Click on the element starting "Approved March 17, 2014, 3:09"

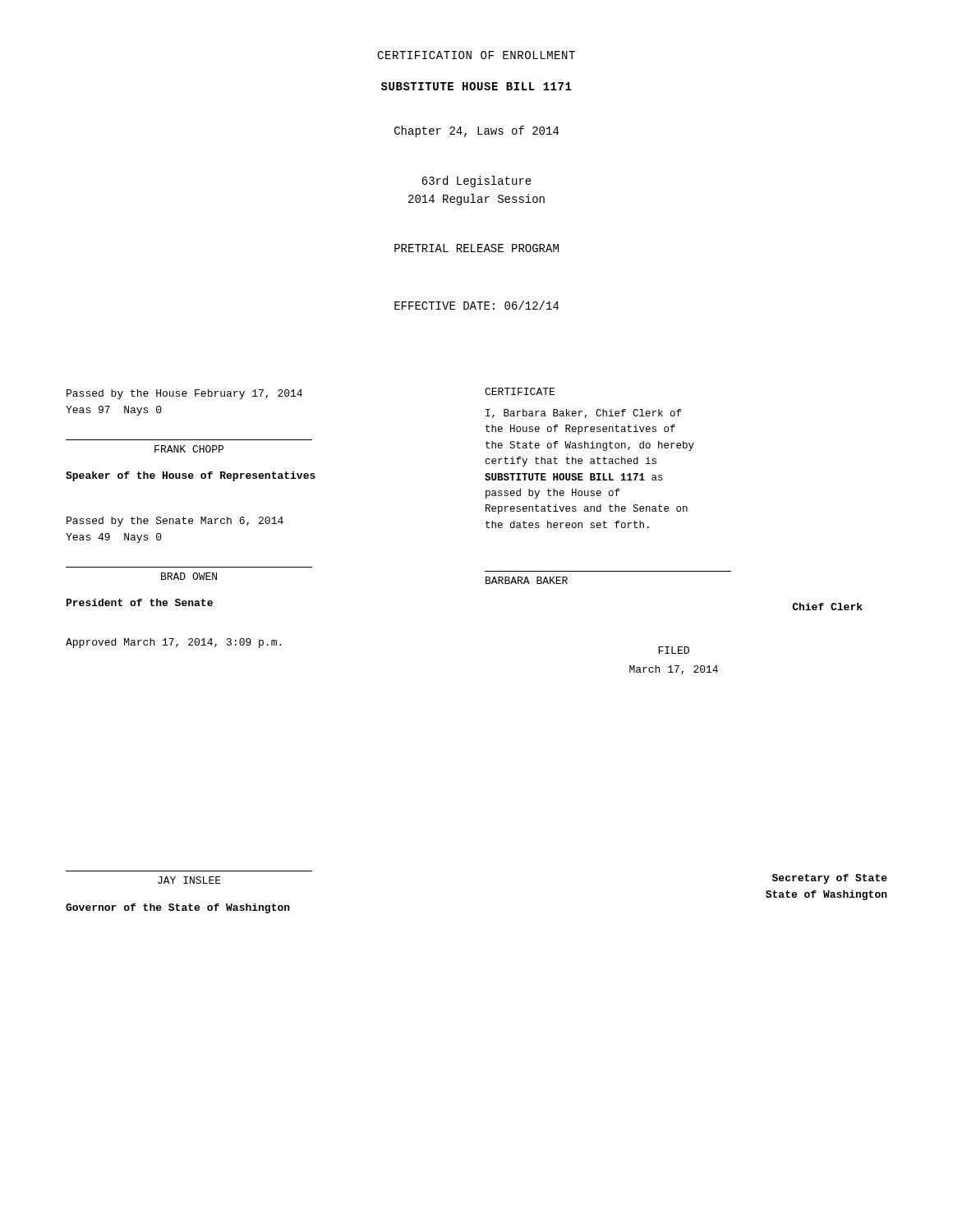point(175,643)
